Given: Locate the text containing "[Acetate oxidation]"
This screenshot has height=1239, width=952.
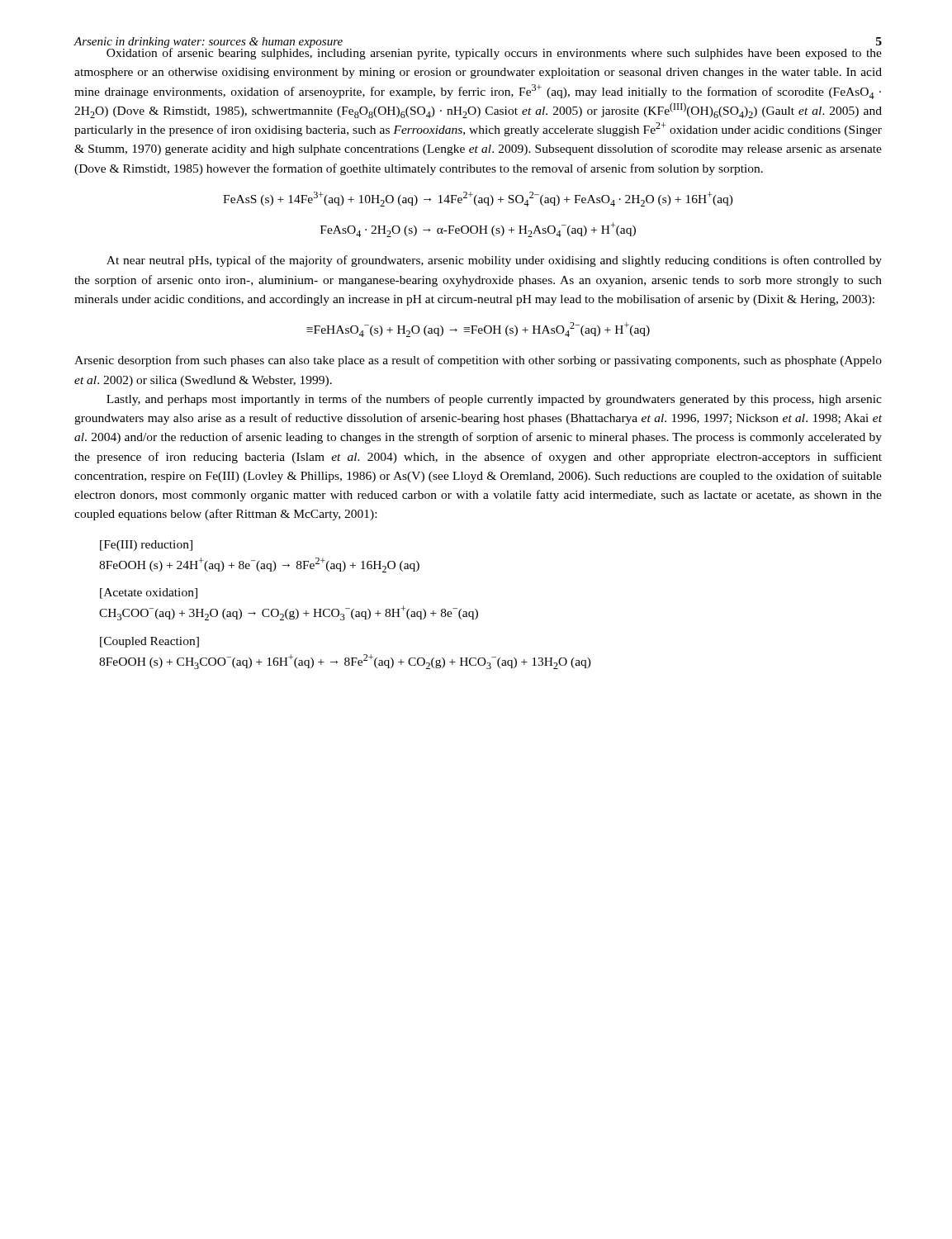Looking at the screenshot, I should (149, 592).
